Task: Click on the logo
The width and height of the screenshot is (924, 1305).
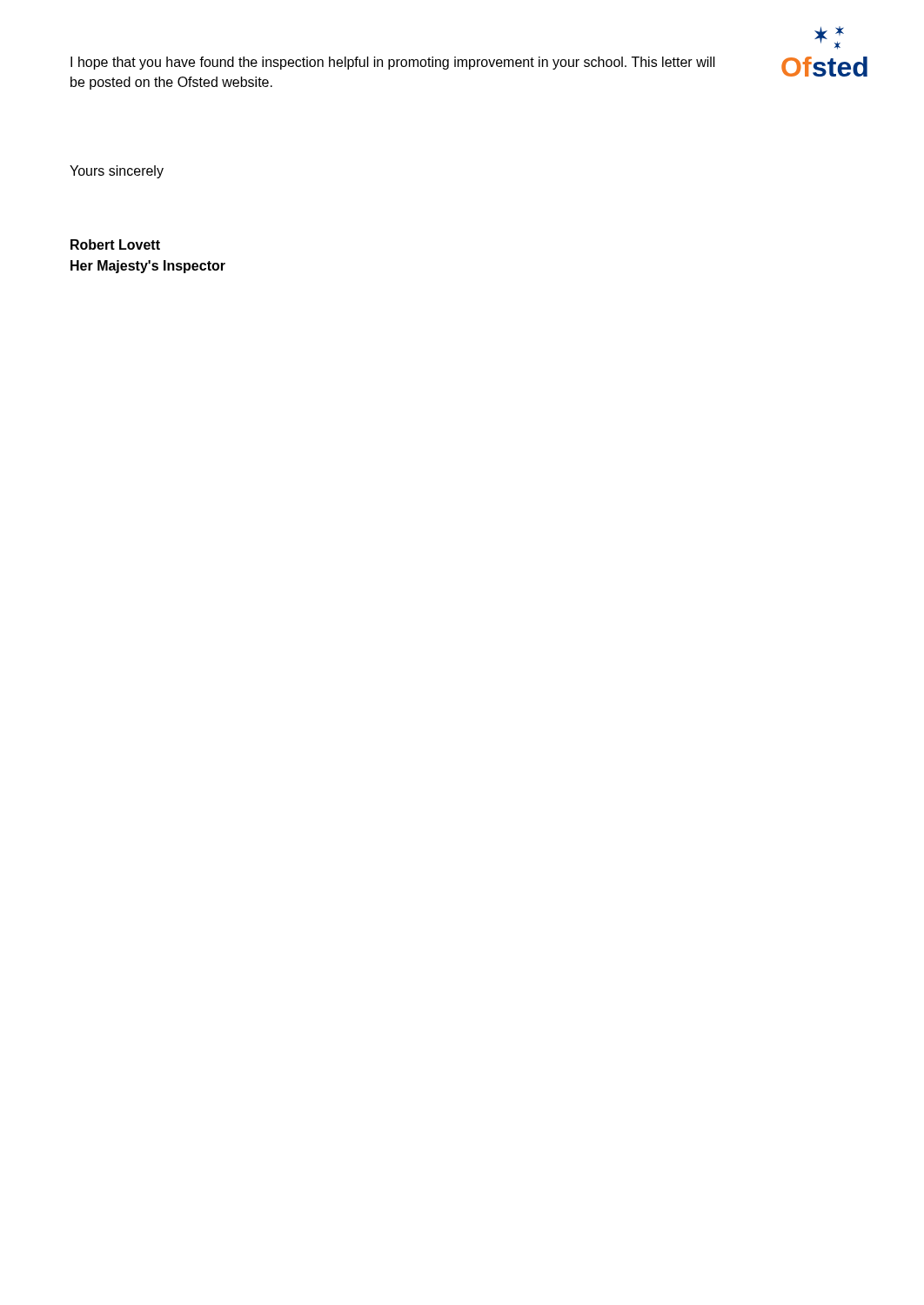Action: (x=828, y=59)
